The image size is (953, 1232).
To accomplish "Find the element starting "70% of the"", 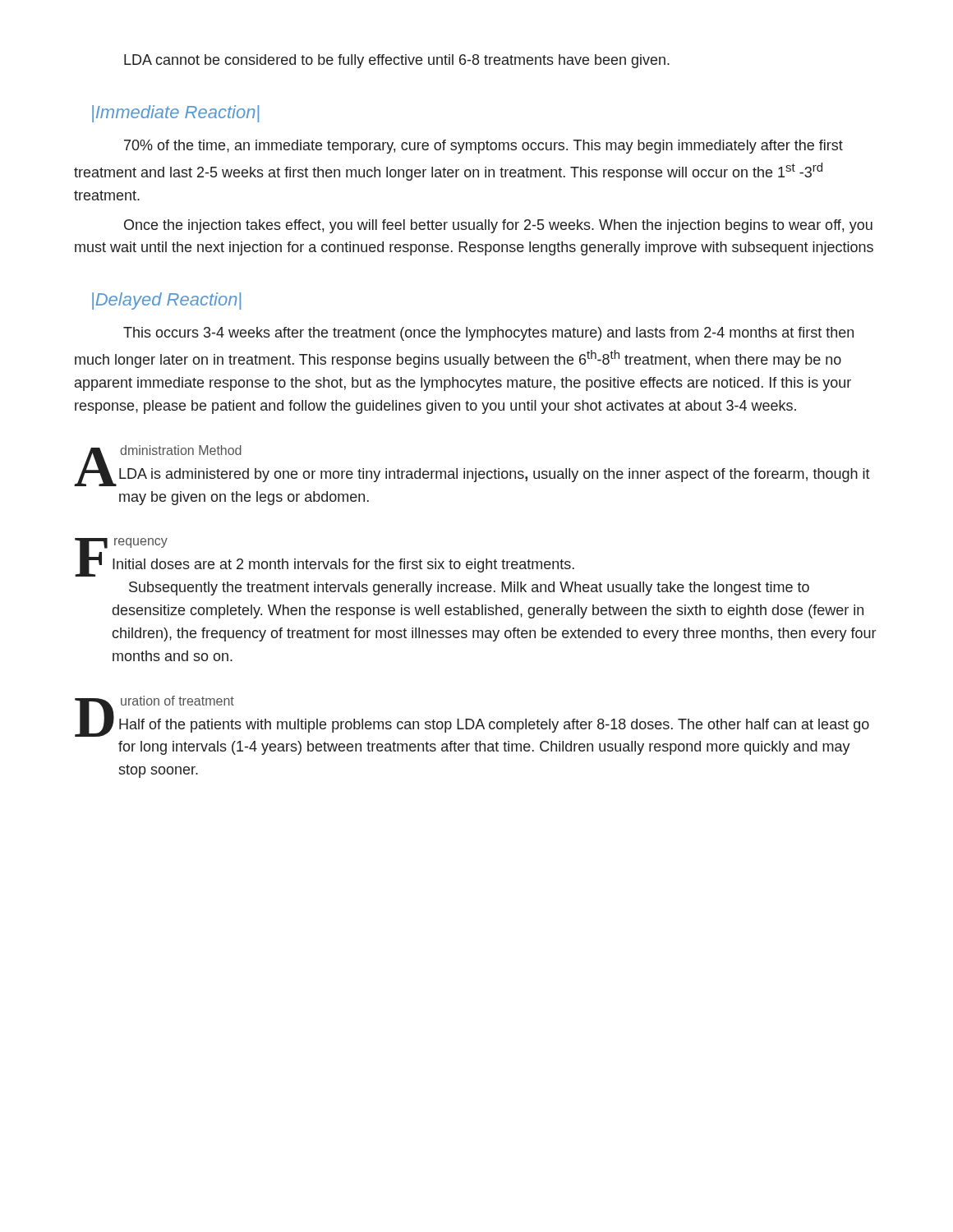I will point(483,147).
